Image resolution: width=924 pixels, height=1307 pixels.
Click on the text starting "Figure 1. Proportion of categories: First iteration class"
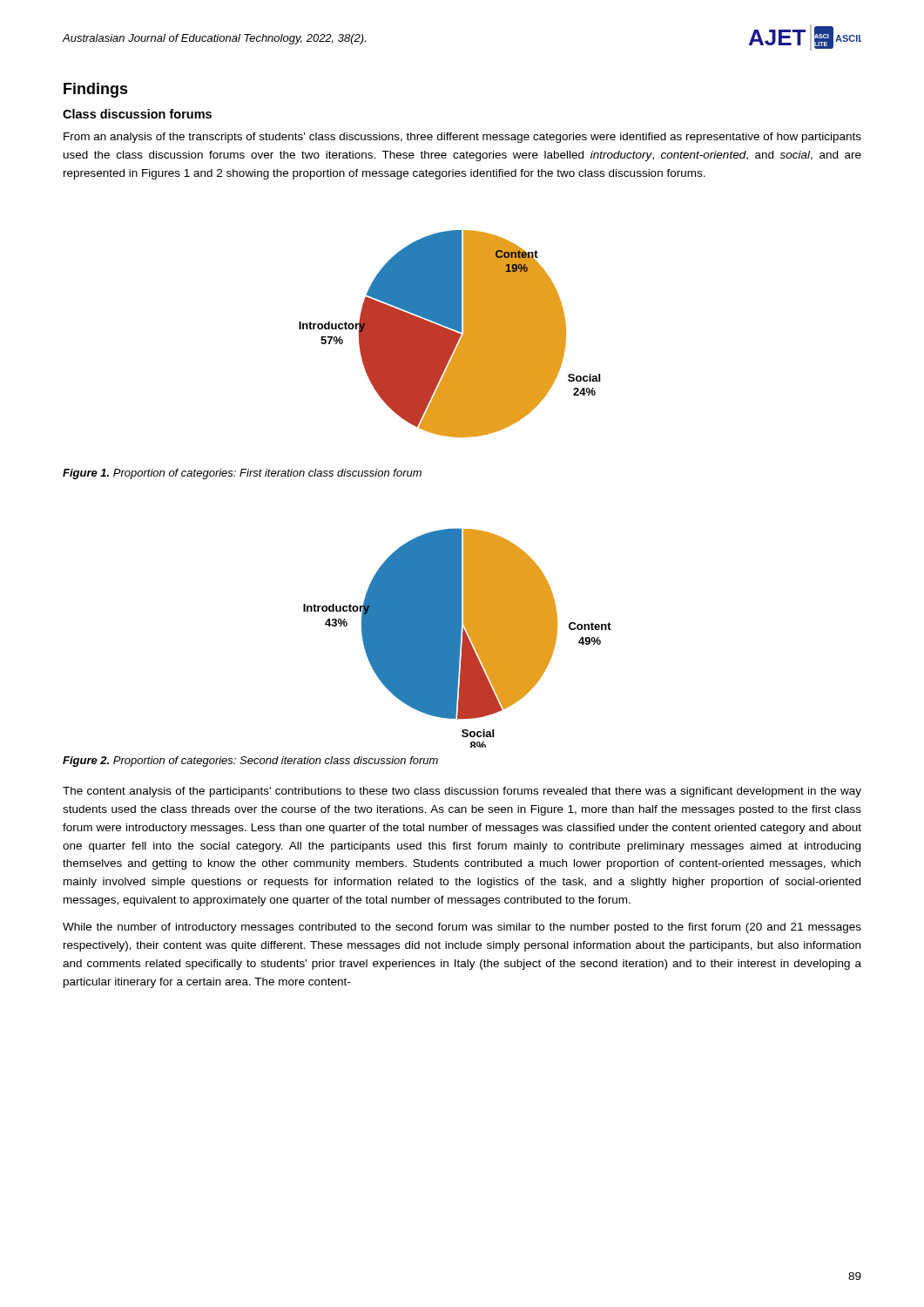[x=242, y=472]
